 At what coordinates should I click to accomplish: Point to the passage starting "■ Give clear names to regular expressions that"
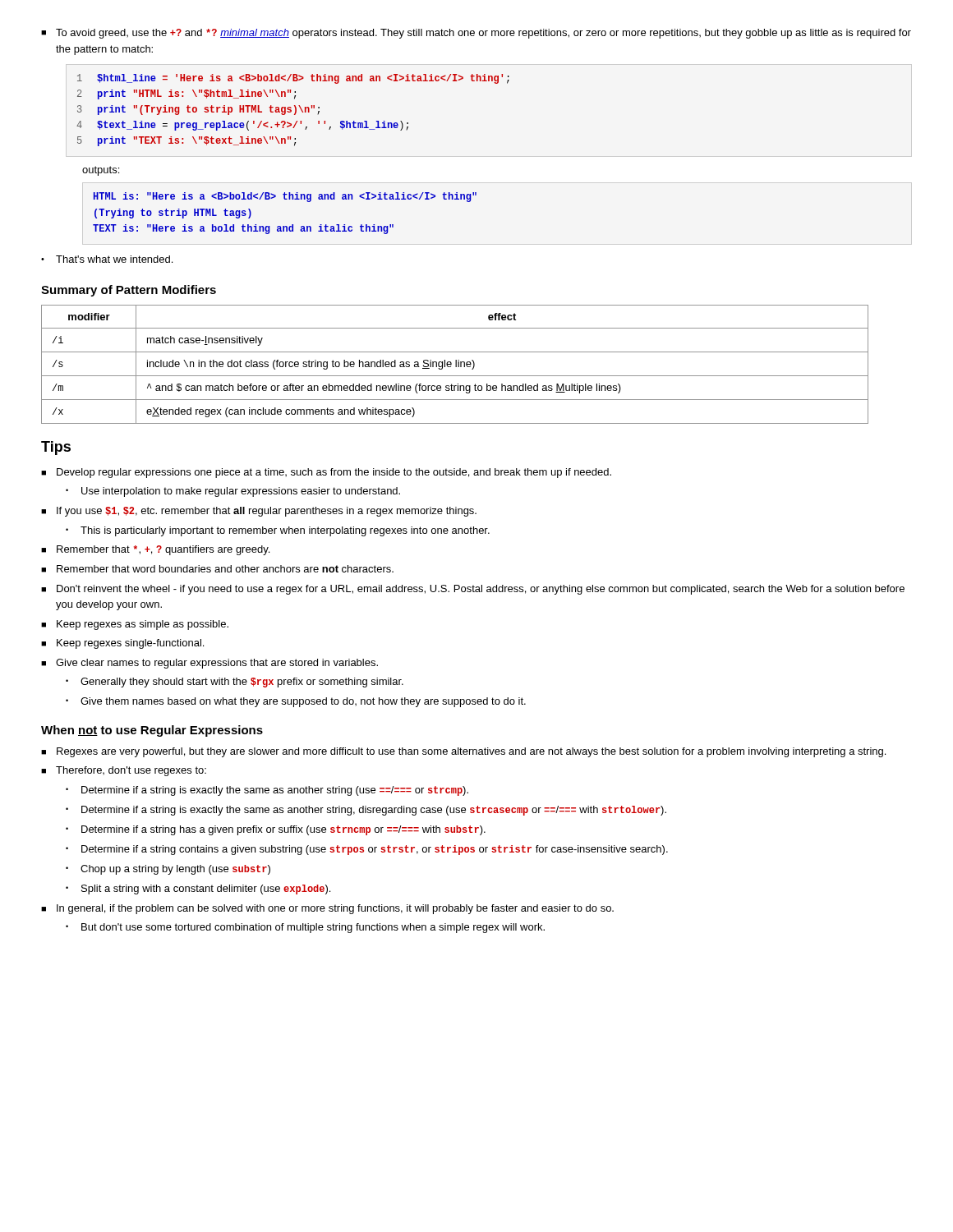(210, 662)
